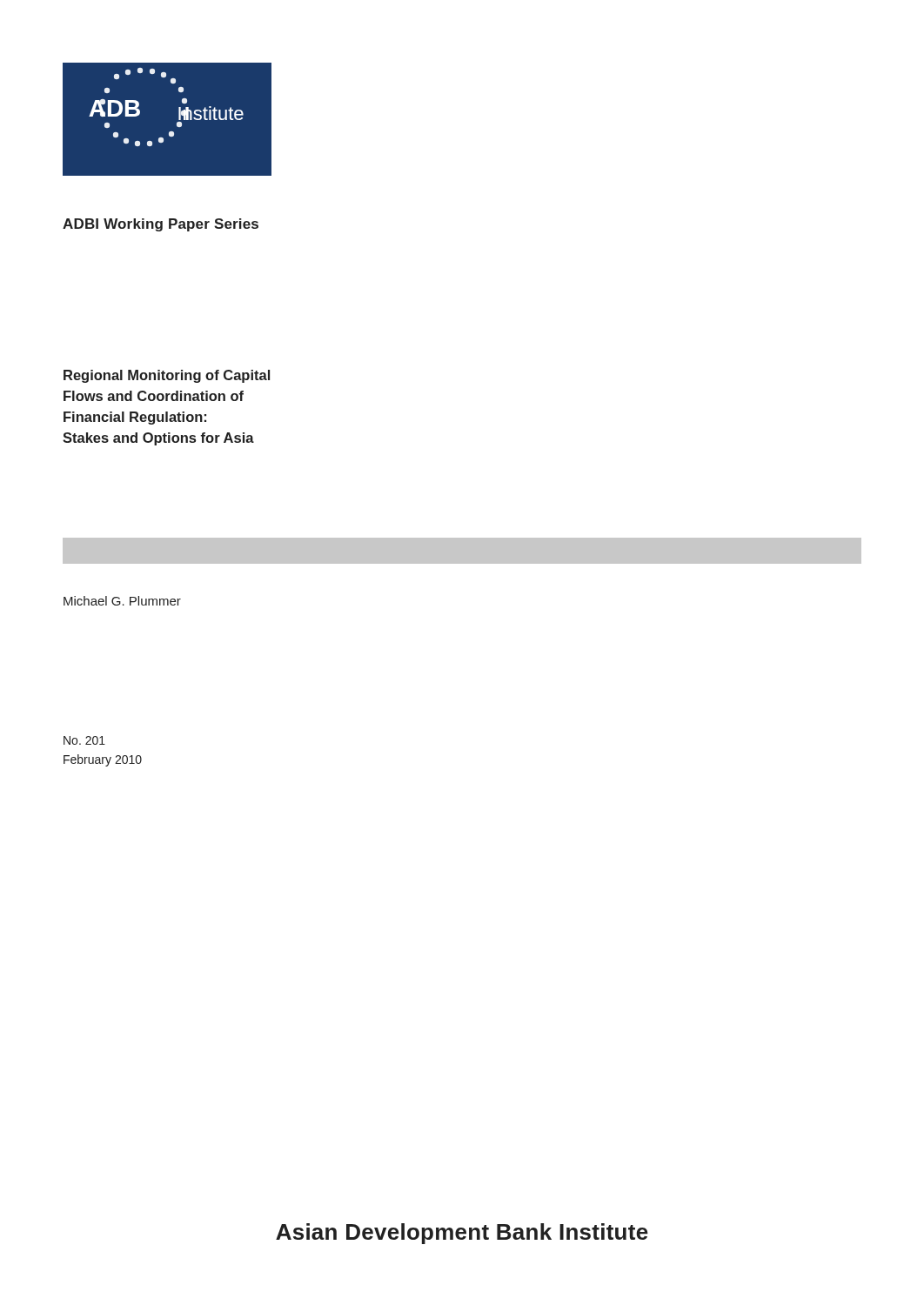Image resolution: width=924 pixels, height=1305 pixels.
Task: Locate a logo
Action: tap(167, 119)
